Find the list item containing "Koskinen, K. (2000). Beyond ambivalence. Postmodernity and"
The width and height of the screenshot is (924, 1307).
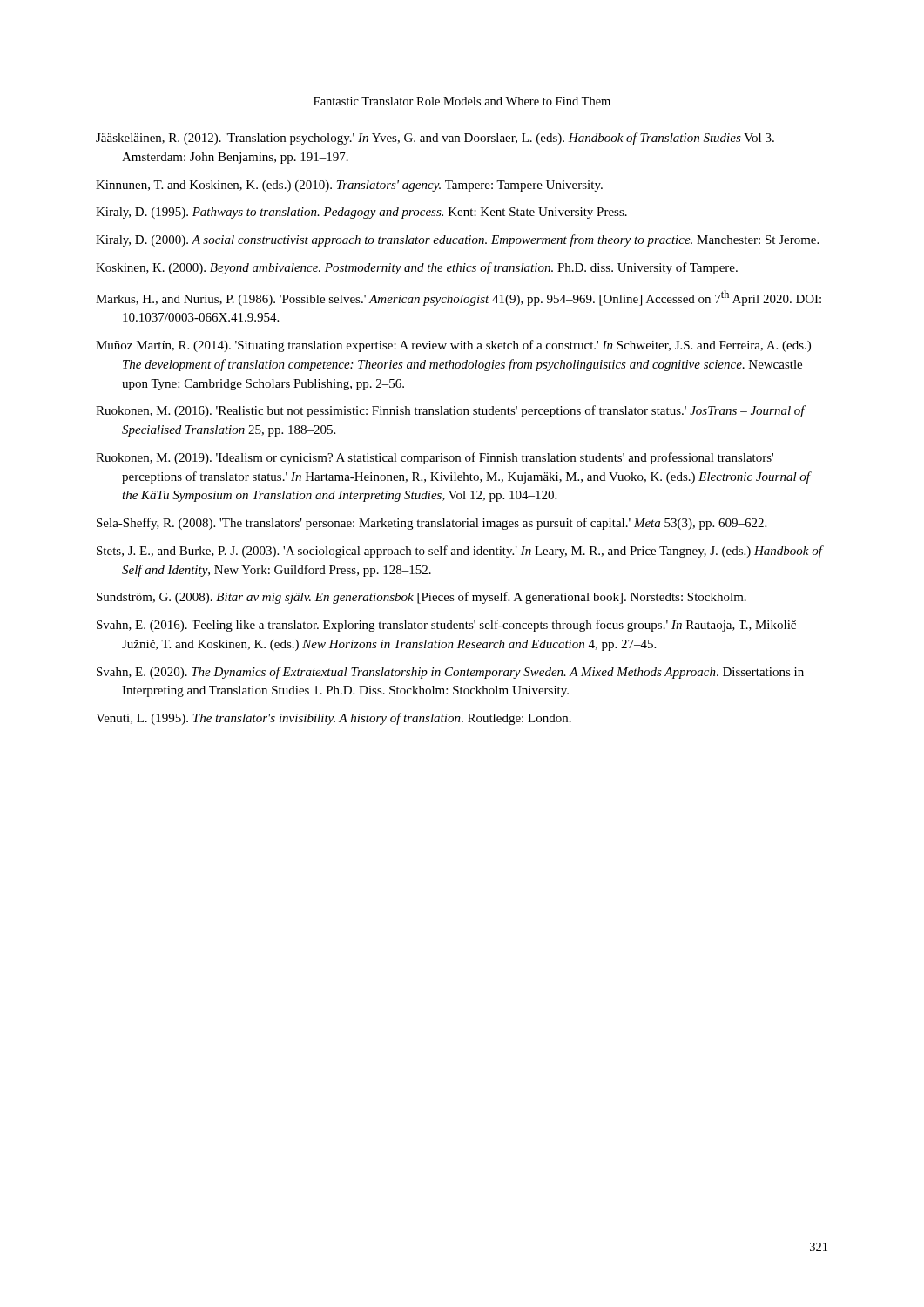pyautogui.click(x=417, y=267)
